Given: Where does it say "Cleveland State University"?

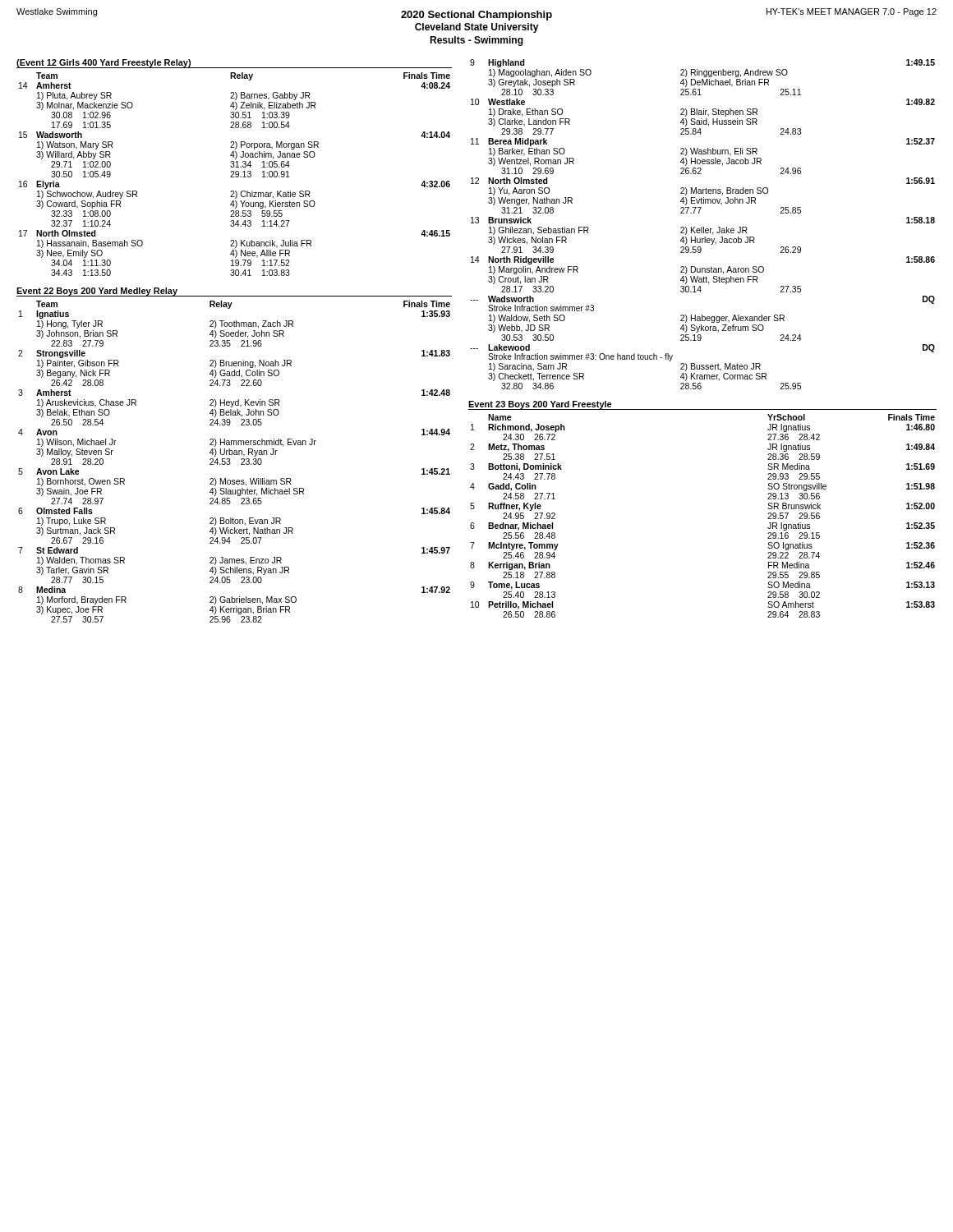Looking at the screenshot, I should point(476,27).
